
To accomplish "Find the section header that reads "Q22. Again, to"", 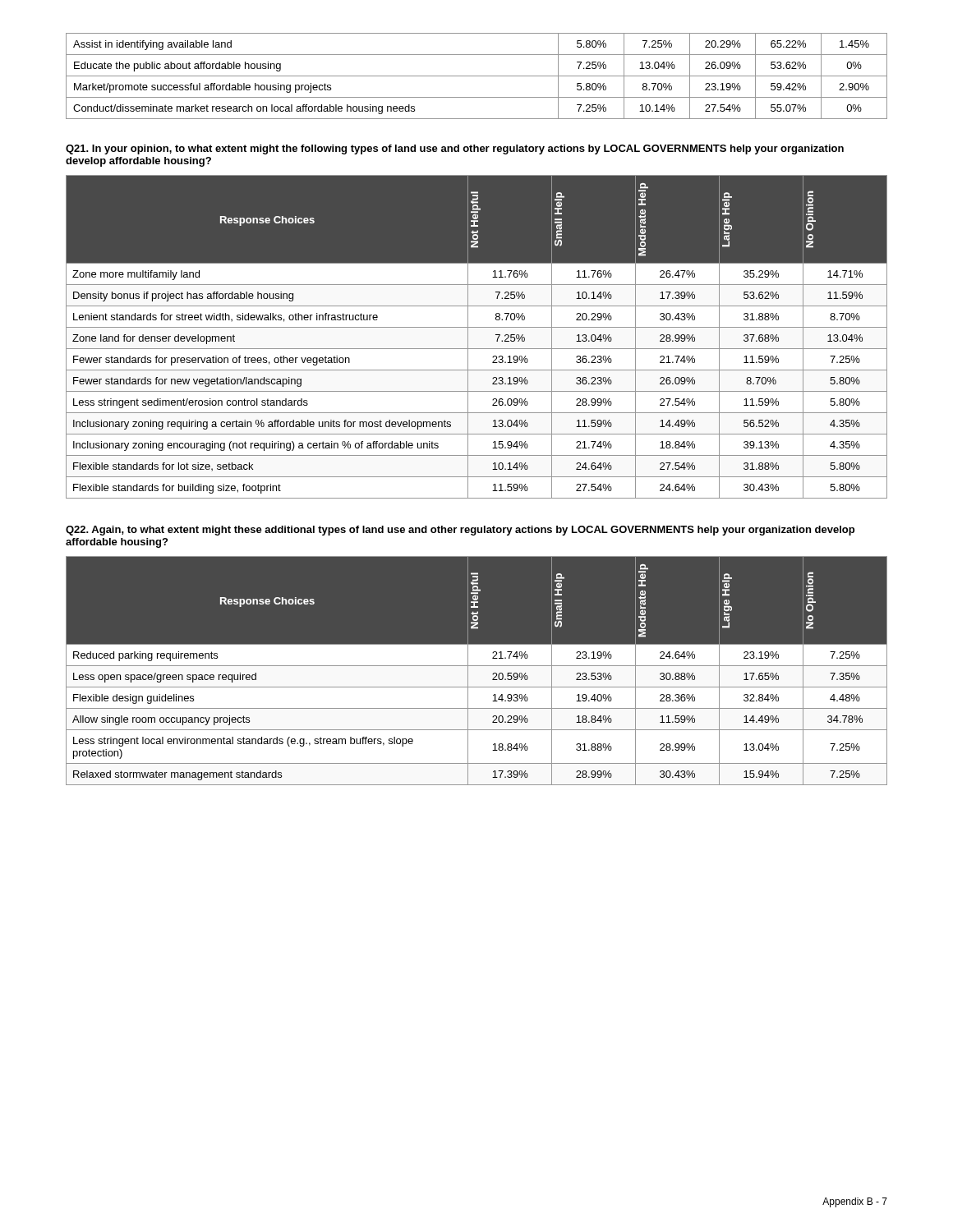I will 476,536.
